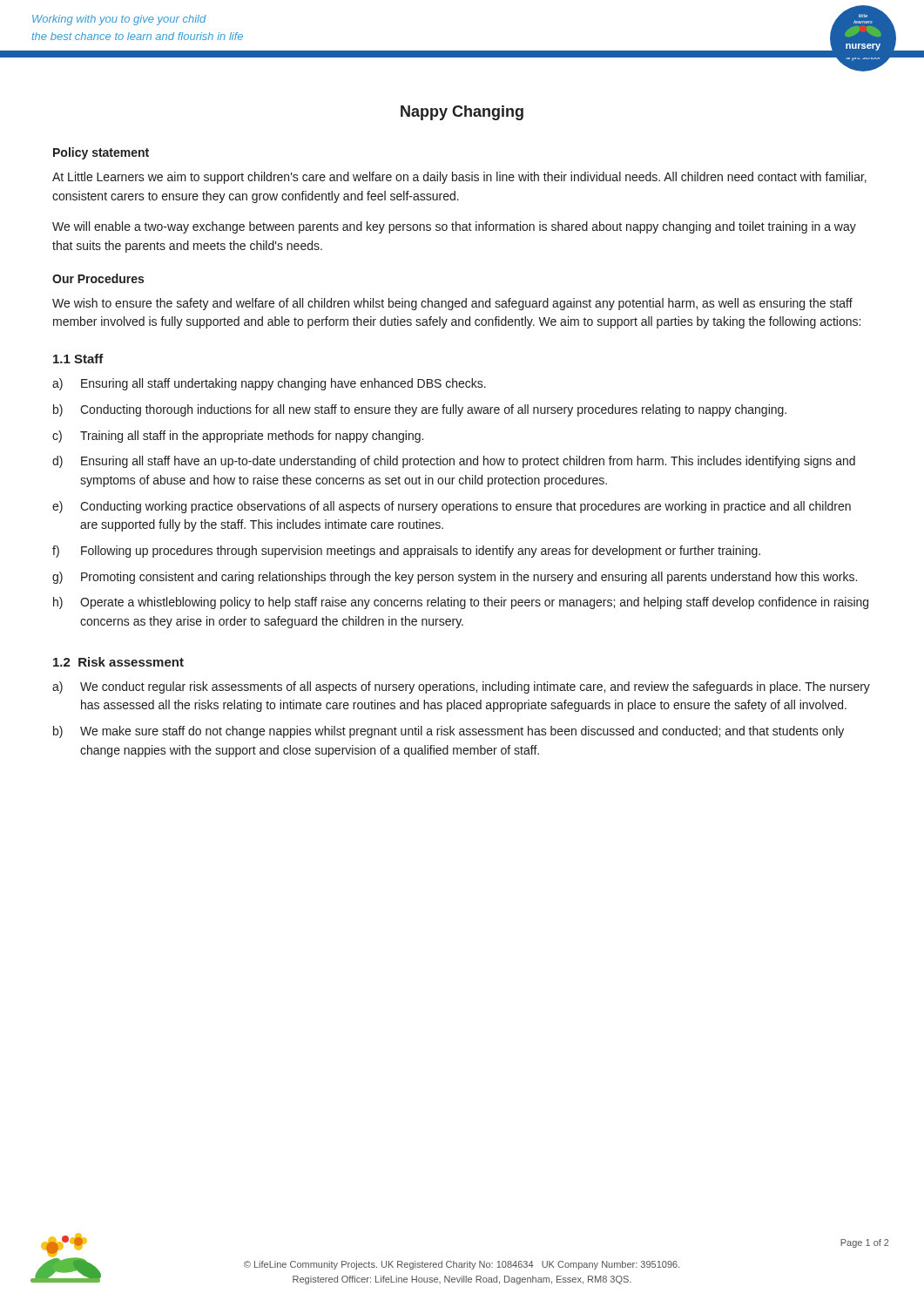
Task: Where does it say "Policy statement"?
Action: coord(101,152)
